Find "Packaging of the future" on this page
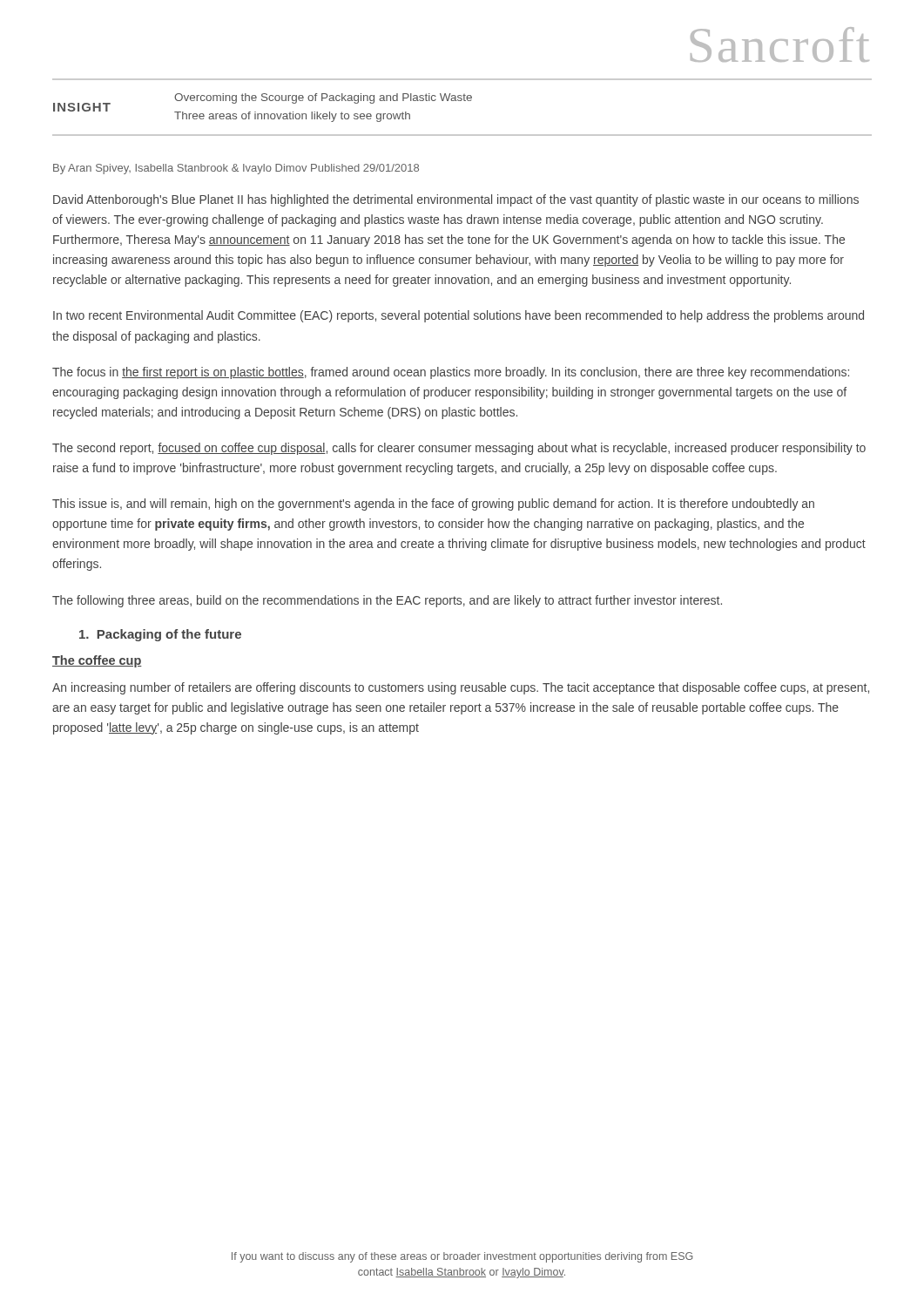This screenshot has height=1307, width=924. [160, 634]
